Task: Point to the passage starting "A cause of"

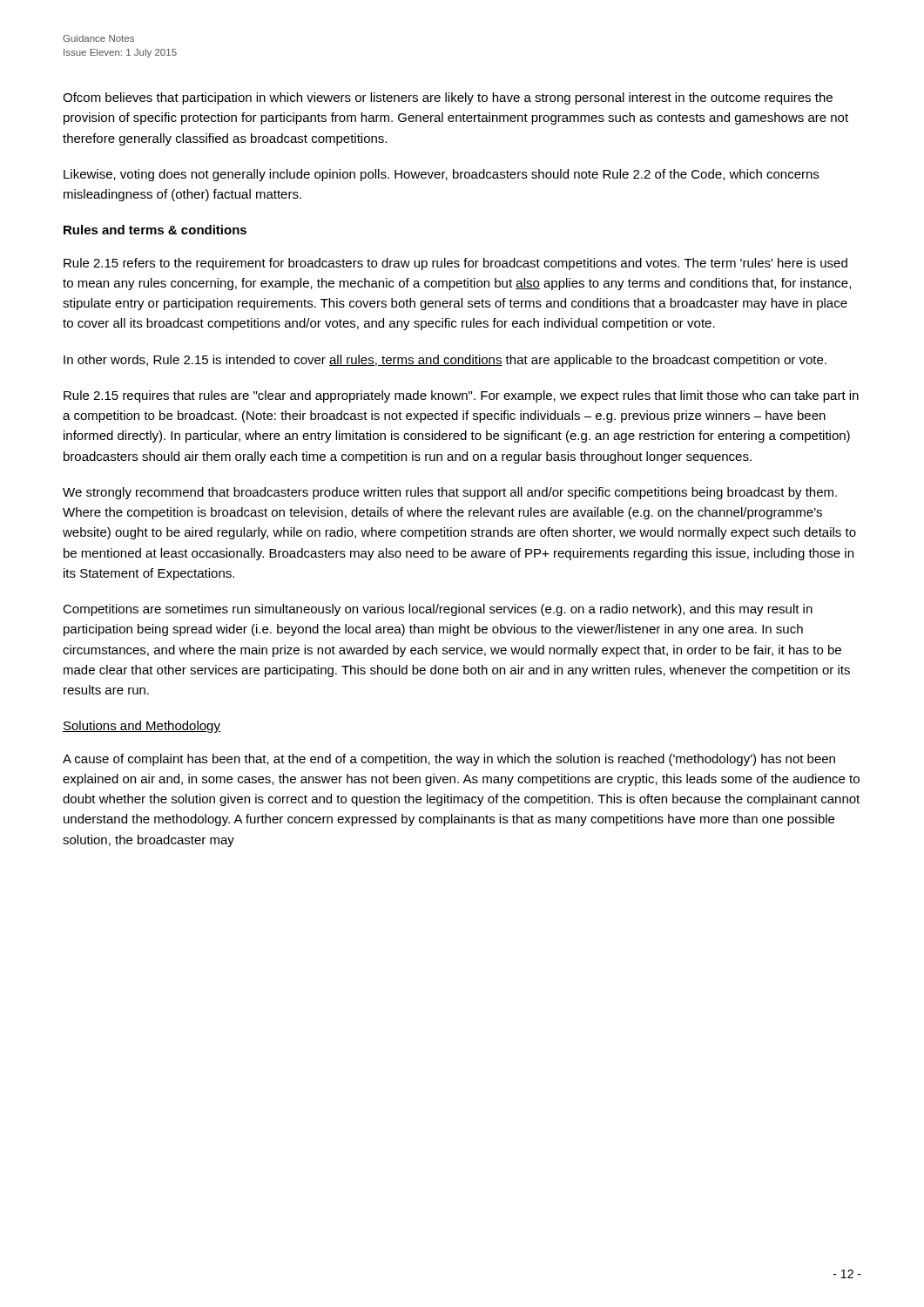Action: click(461, 799)
